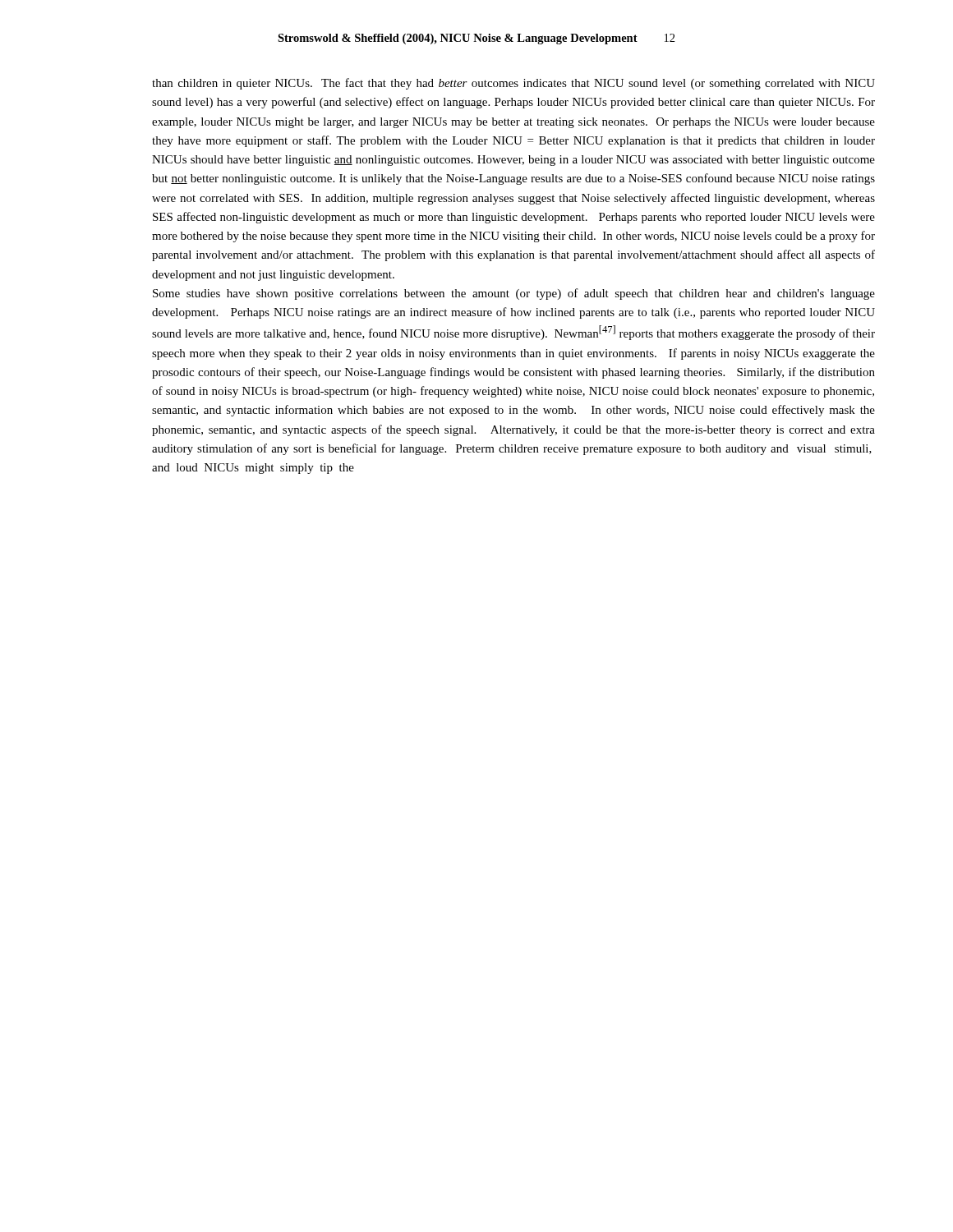The image size is (953, 1232).
Task: Navigate to the element starting "Some studies have"
Action: (513, 381)
